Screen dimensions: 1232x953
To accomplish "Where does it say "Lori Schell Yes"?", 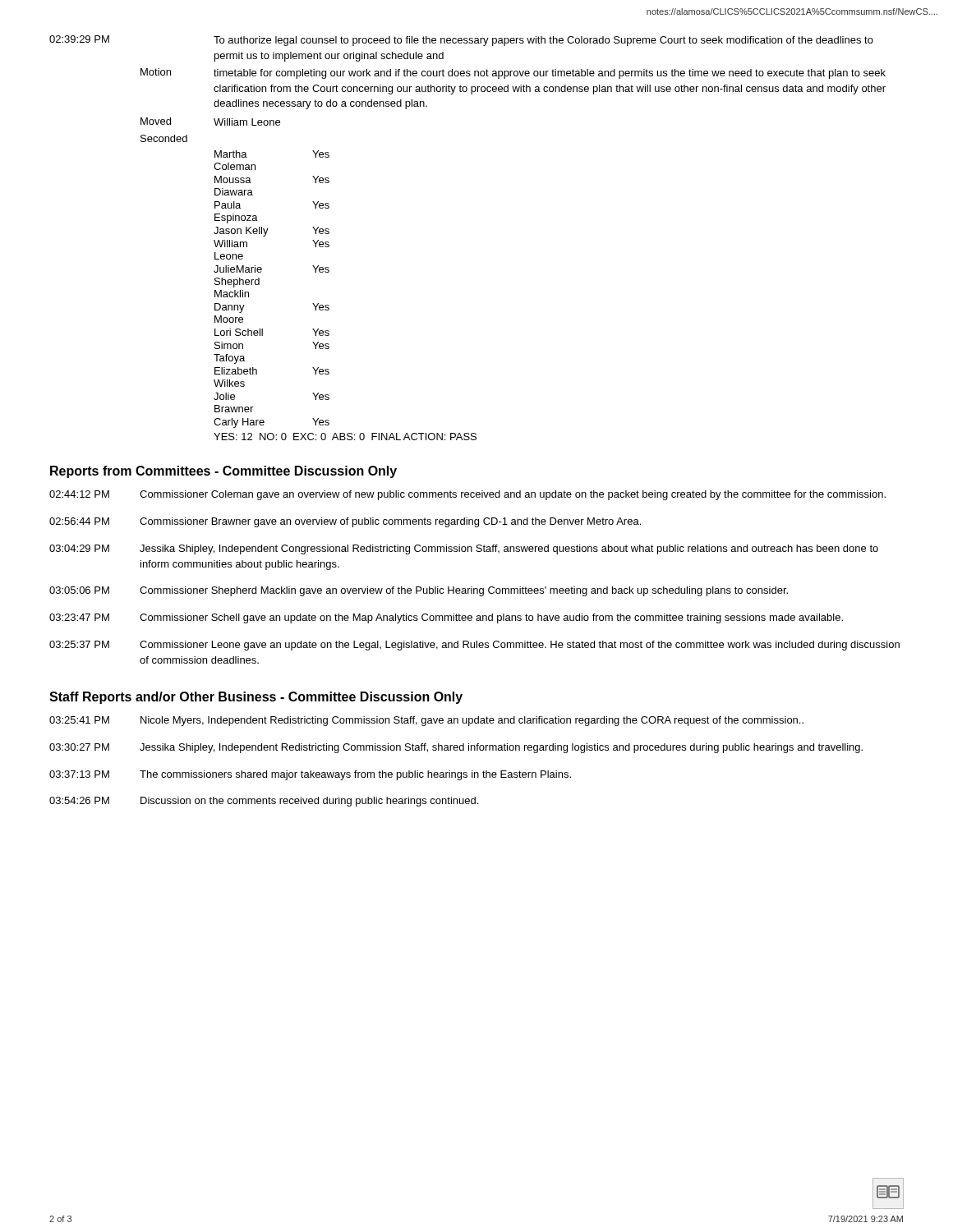I will 272,332.
